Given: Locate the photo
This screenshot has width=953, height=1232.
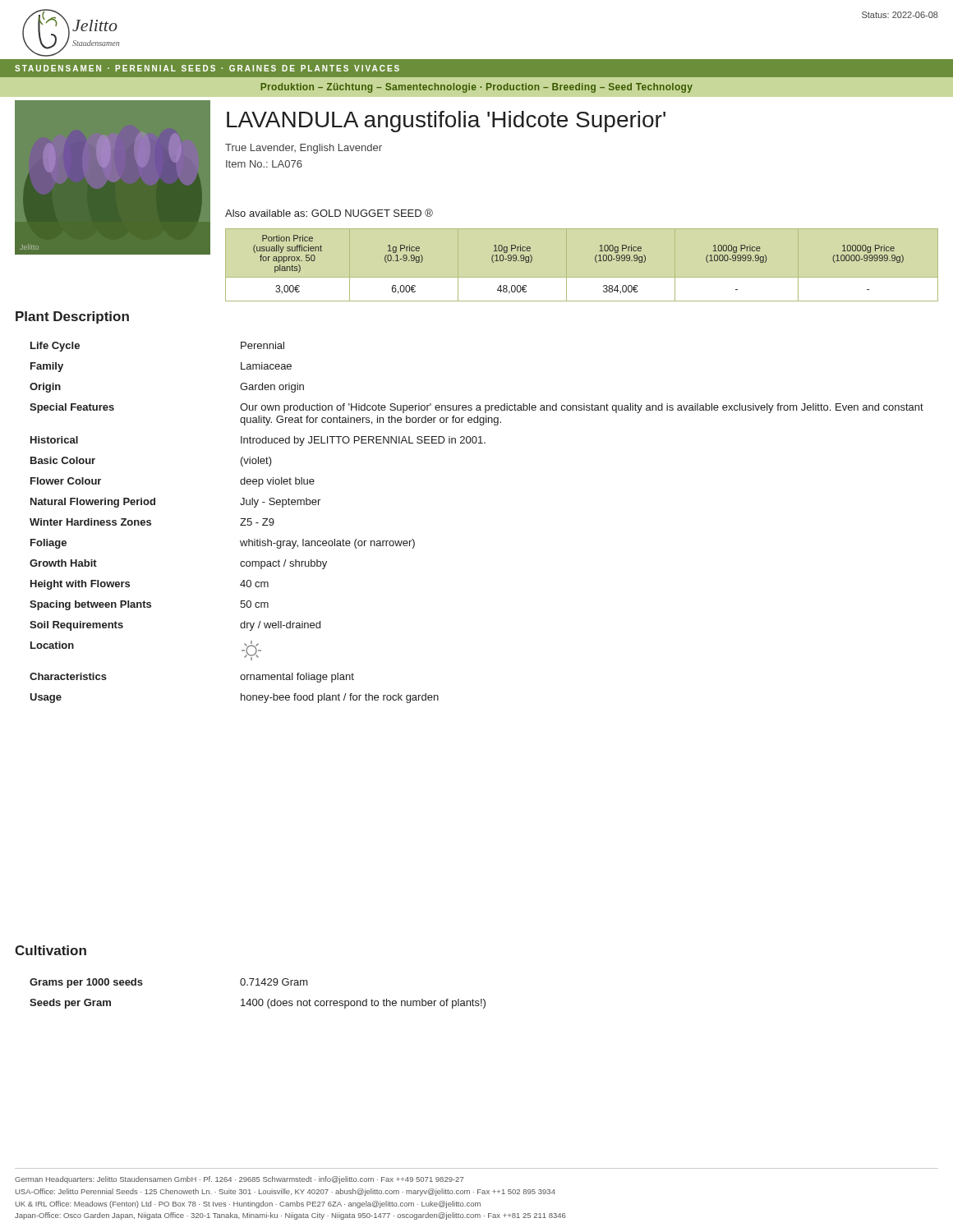Looking at the screenshot, I should coord(113,177).
